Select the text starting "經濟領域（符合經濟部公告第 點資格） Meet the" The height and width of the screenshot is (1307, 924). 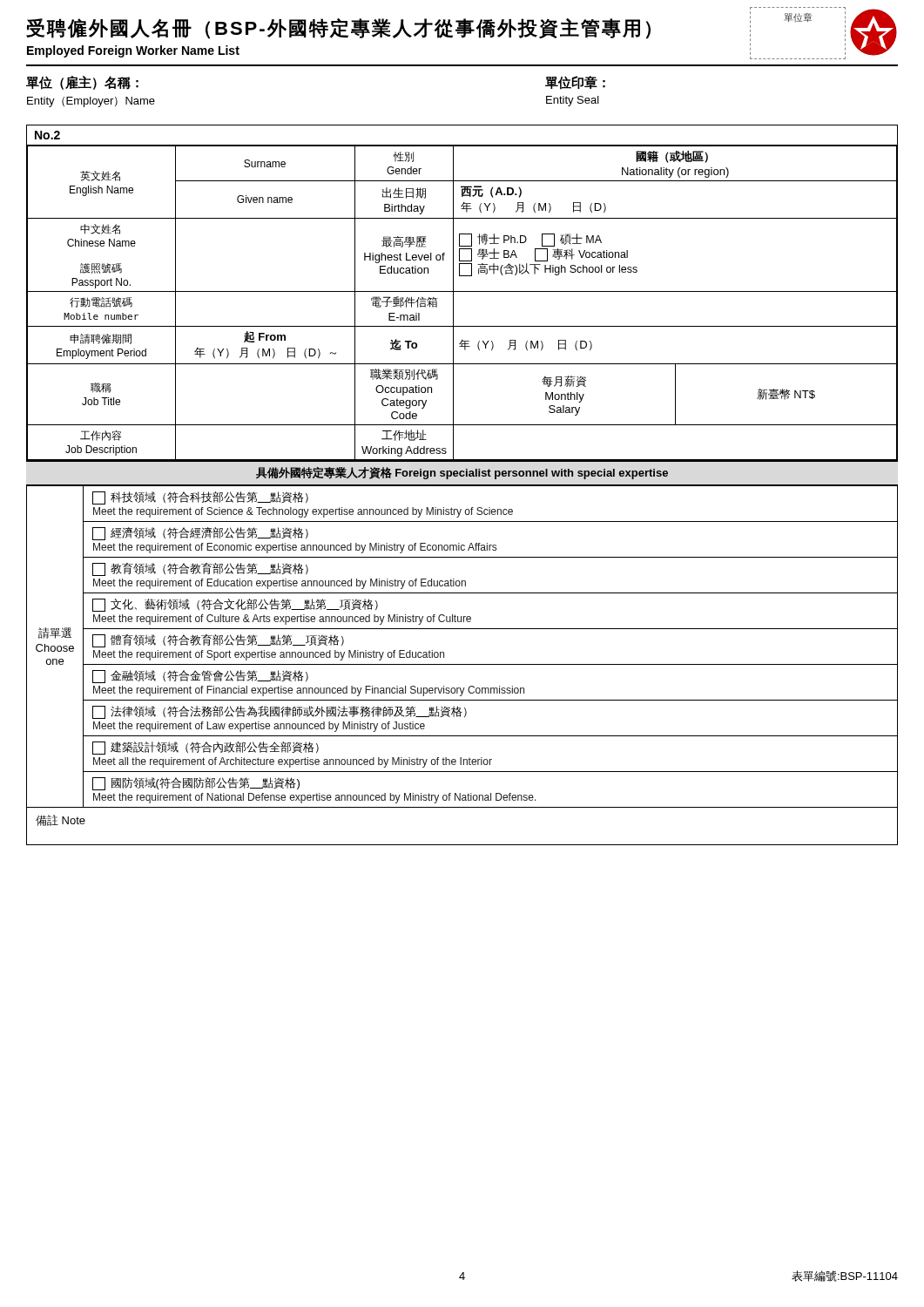[x=490, y=539]
